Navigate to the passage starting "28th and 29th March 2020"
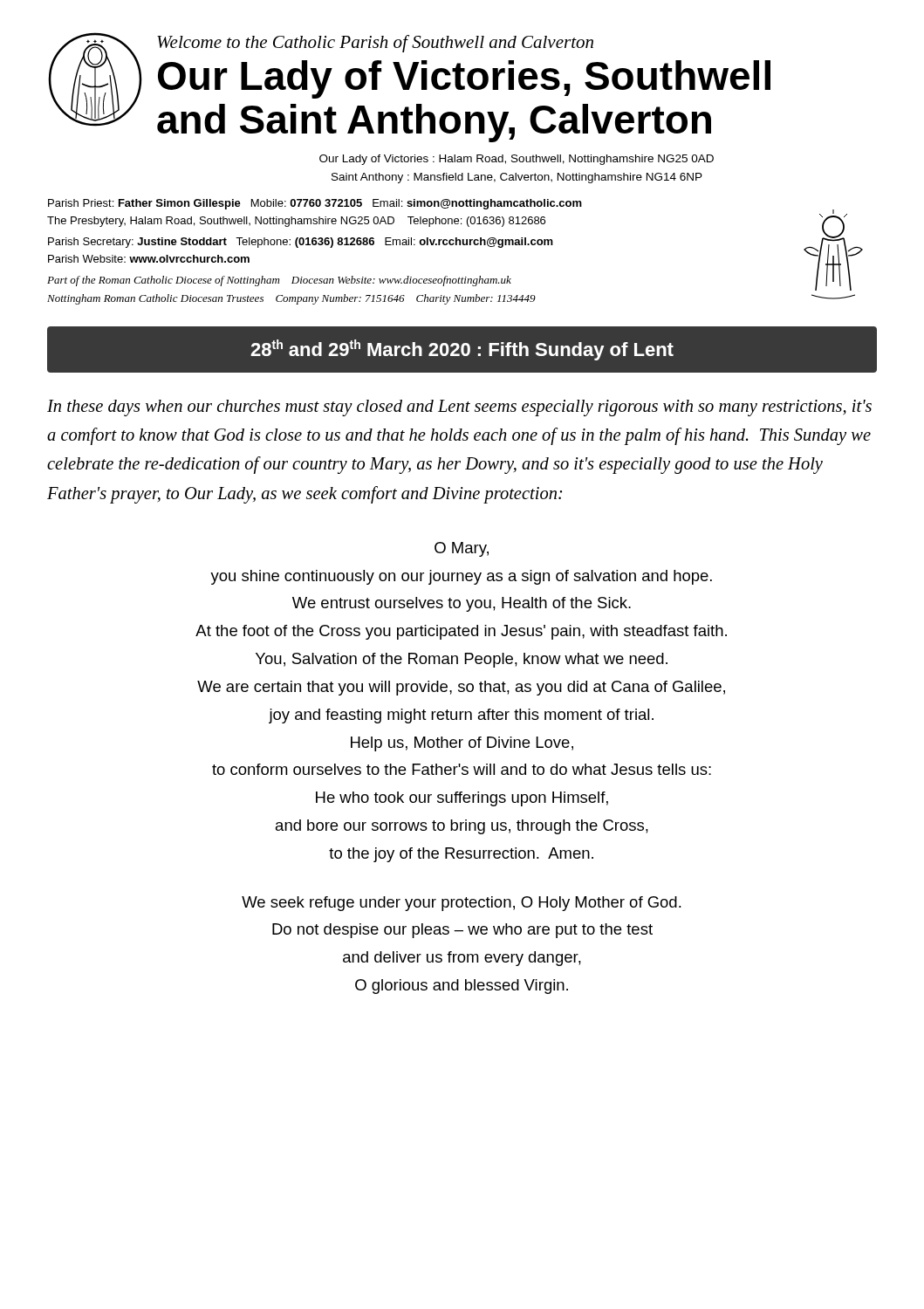 tap(462, 349)
